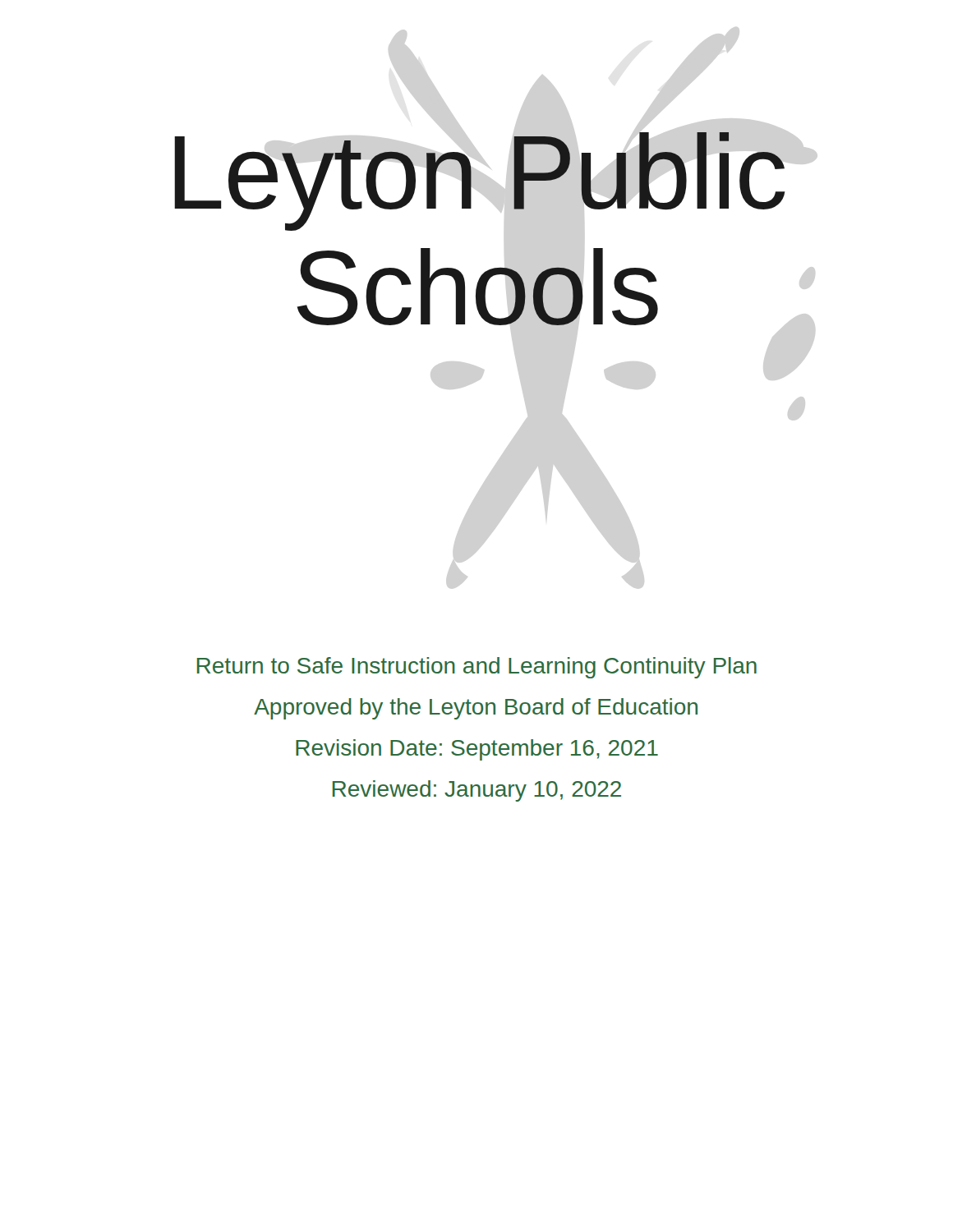Image resolution: width=953 pixels, height=1232 pixels.
Task: Where is the passage that starts "Return to Safe Instruction"?
Action: click(477, 668)
